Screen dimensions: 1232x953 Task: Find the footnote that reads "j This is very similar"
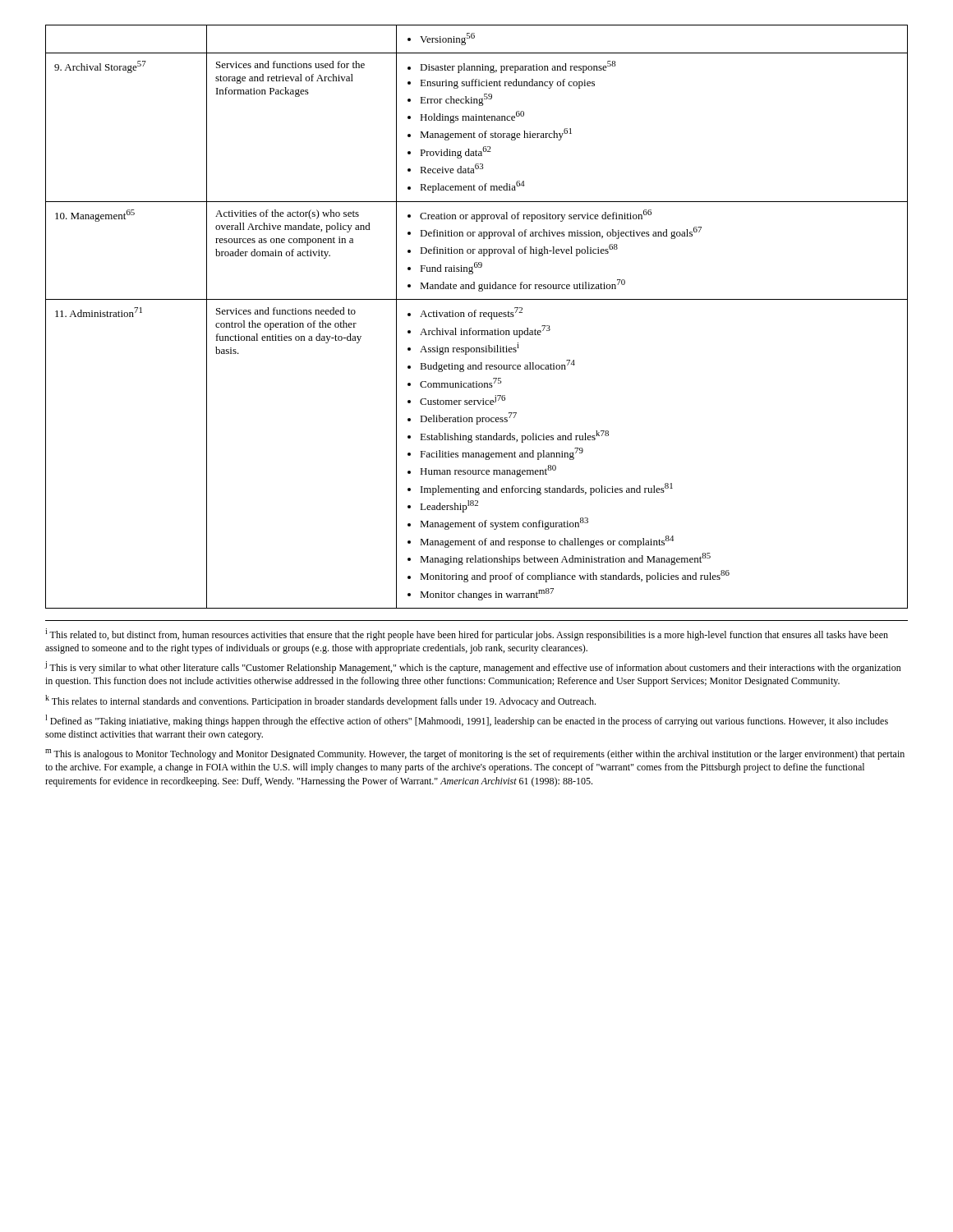[x=473, y=673]
